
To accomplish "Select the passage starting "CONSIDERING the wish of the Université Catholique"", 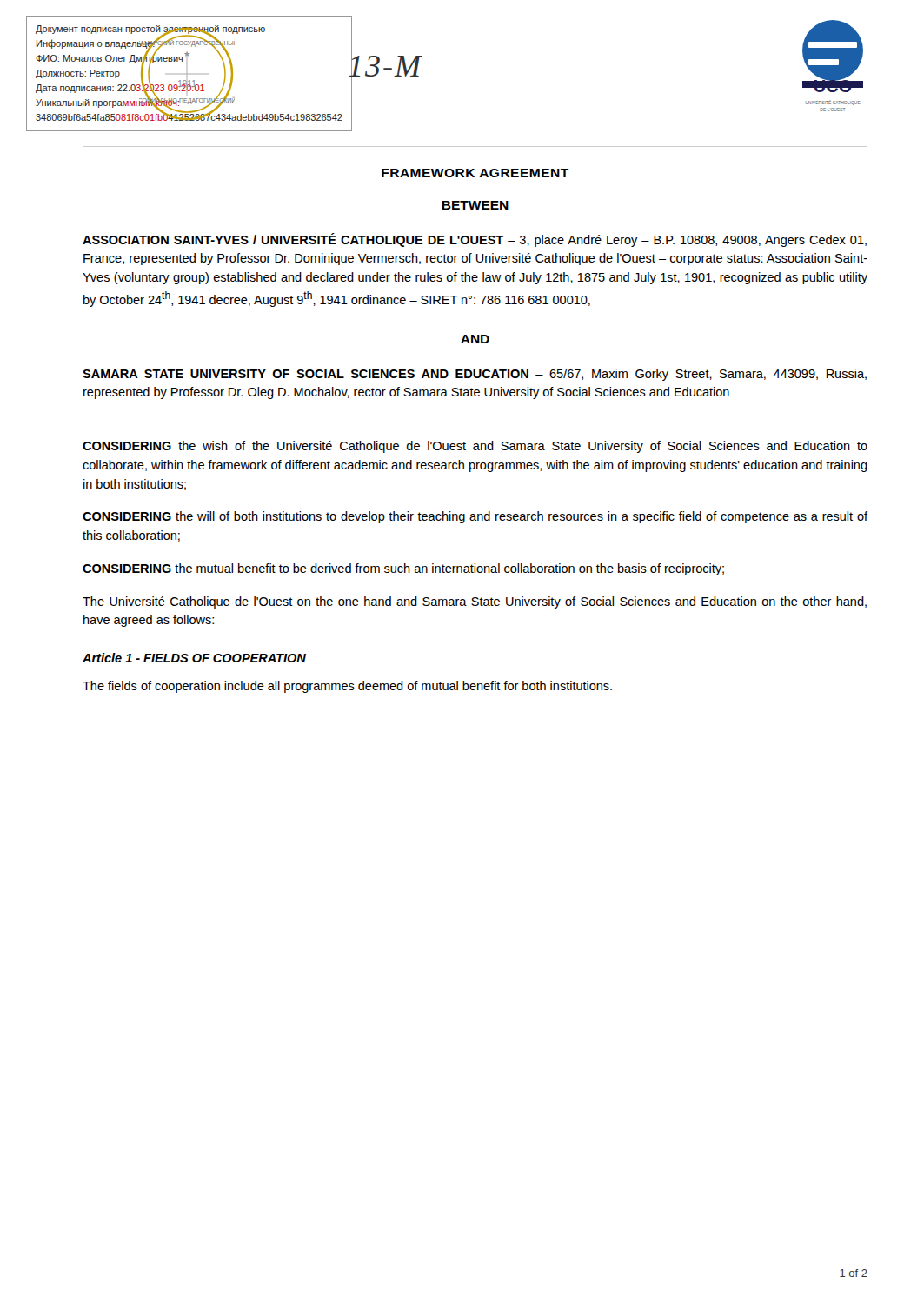I will (475, 465).
